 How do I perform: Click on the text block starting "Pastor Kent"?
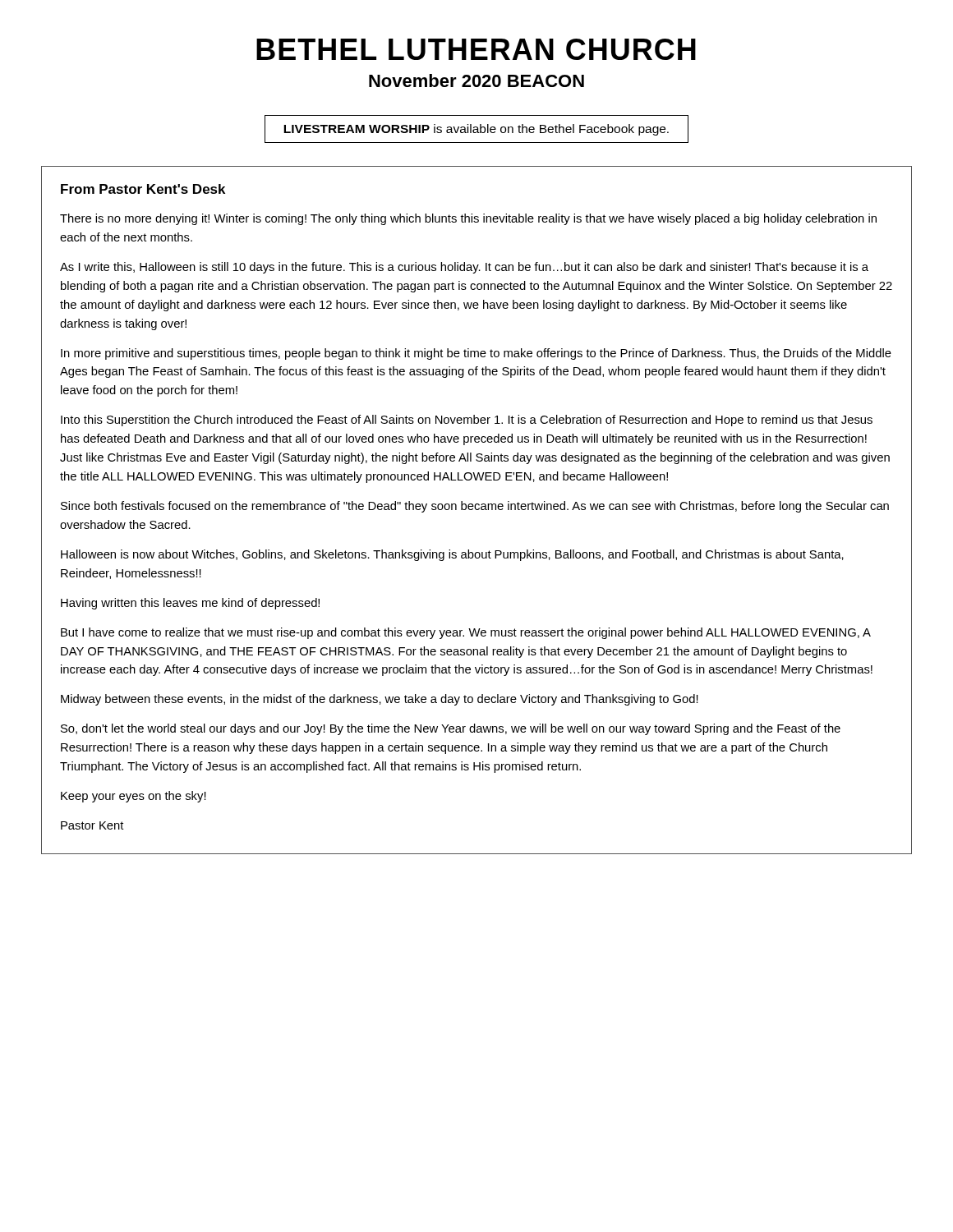click(92, 825)
